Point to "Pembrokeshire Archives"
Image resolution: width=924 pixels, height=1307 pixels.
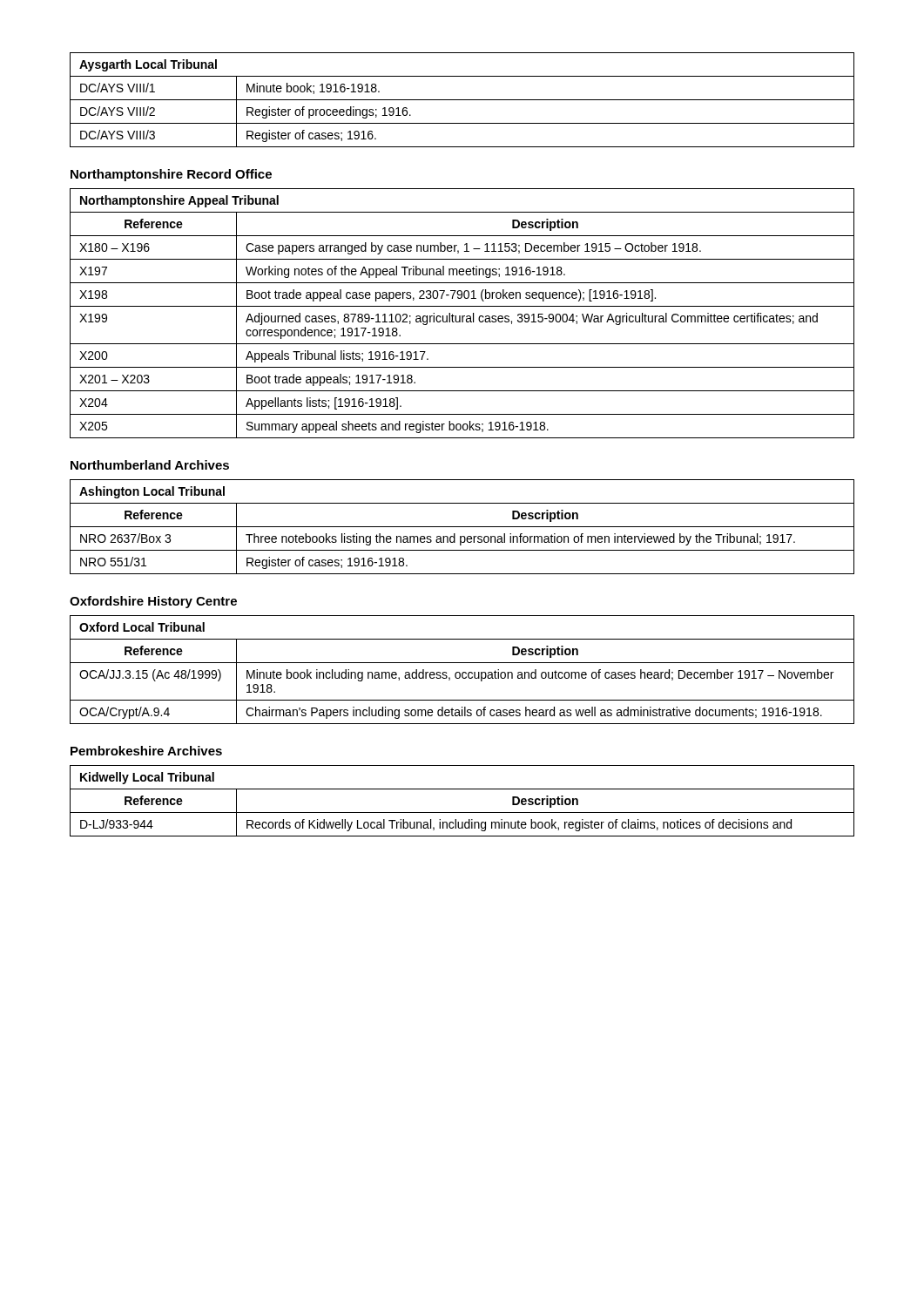(146, 751)
